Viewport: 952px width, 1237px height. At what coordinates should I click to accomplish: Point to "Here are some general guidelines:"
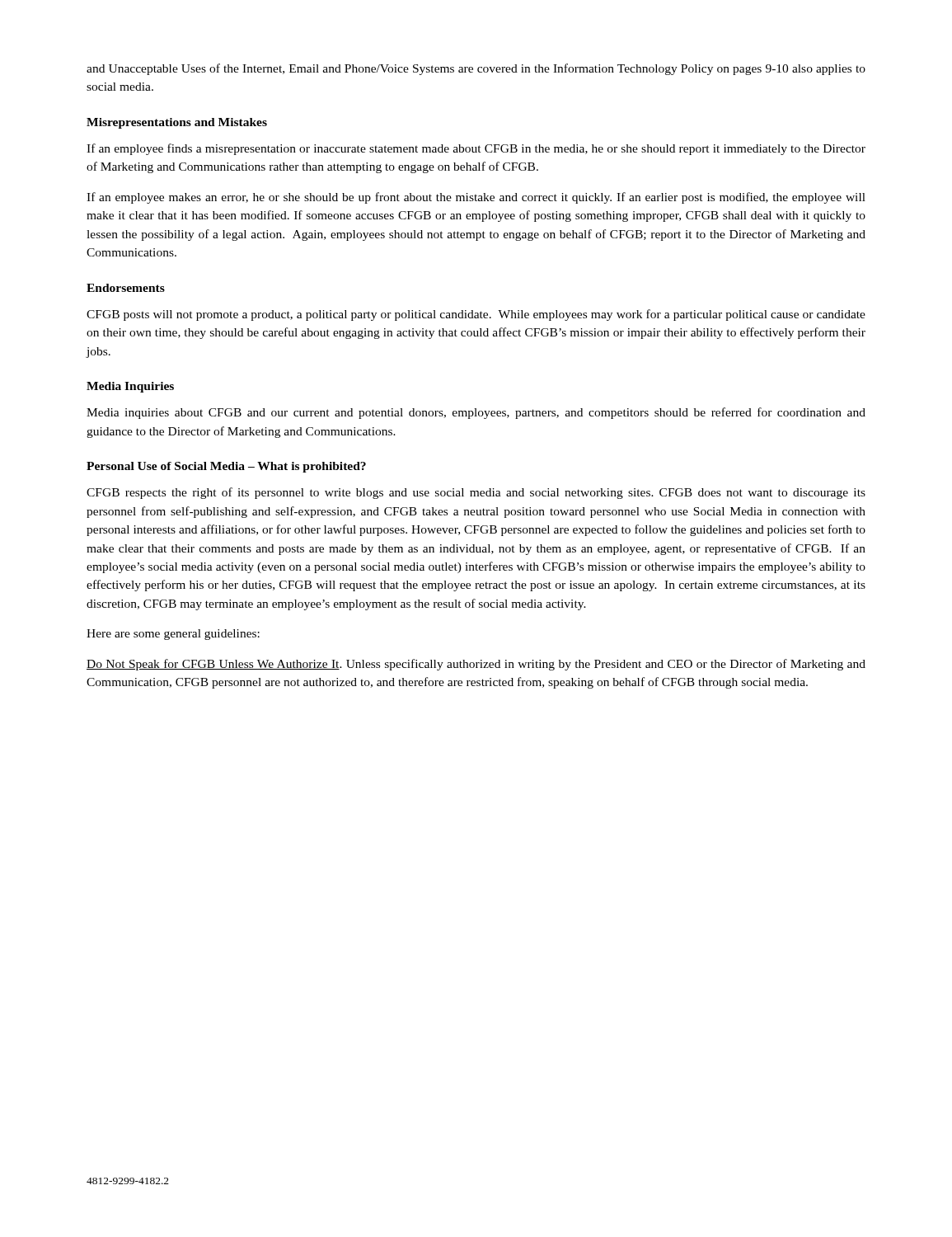point(173,635)
